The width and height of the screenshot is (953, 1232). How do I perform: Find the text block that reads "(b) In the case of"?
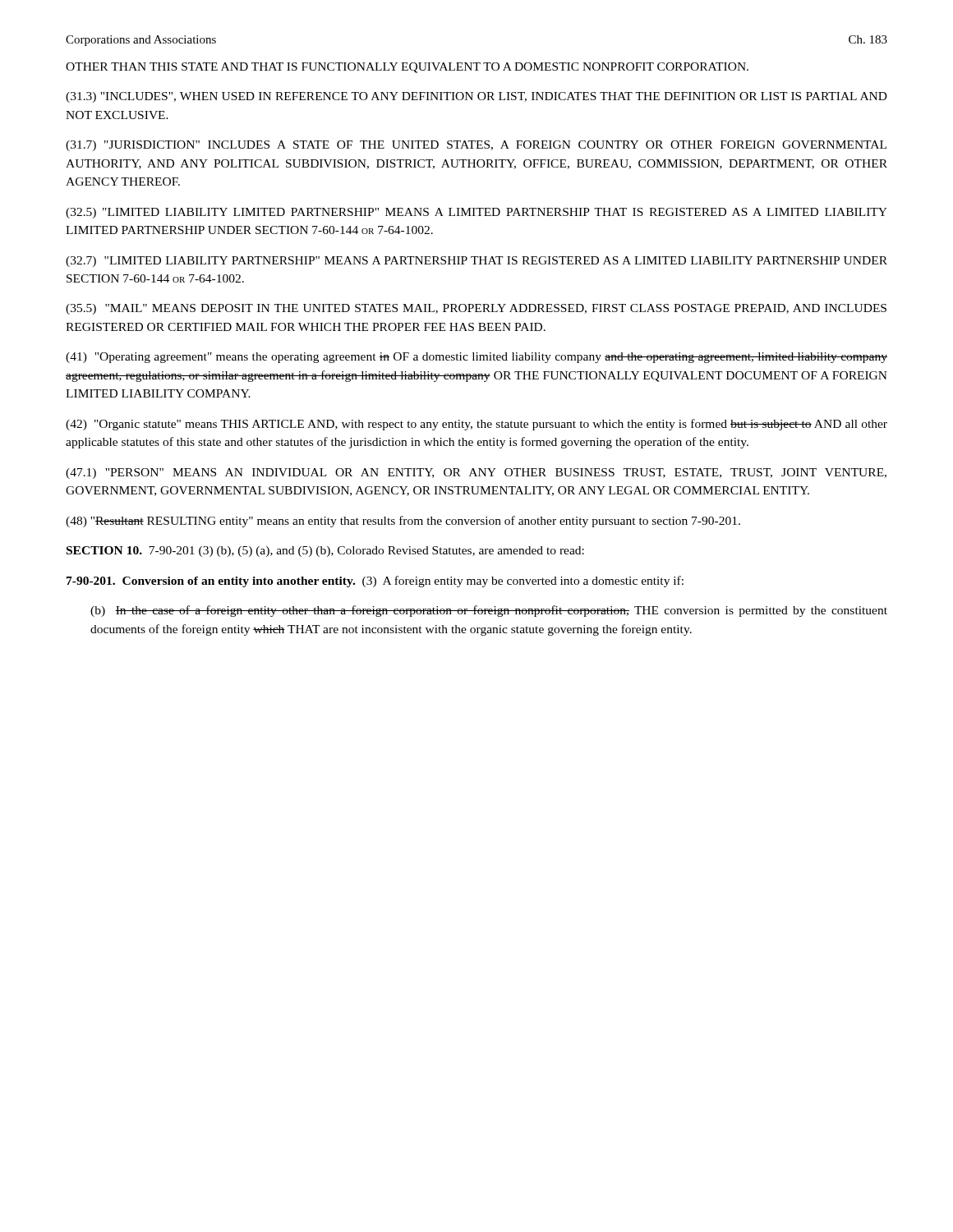(x=489, y=619)
